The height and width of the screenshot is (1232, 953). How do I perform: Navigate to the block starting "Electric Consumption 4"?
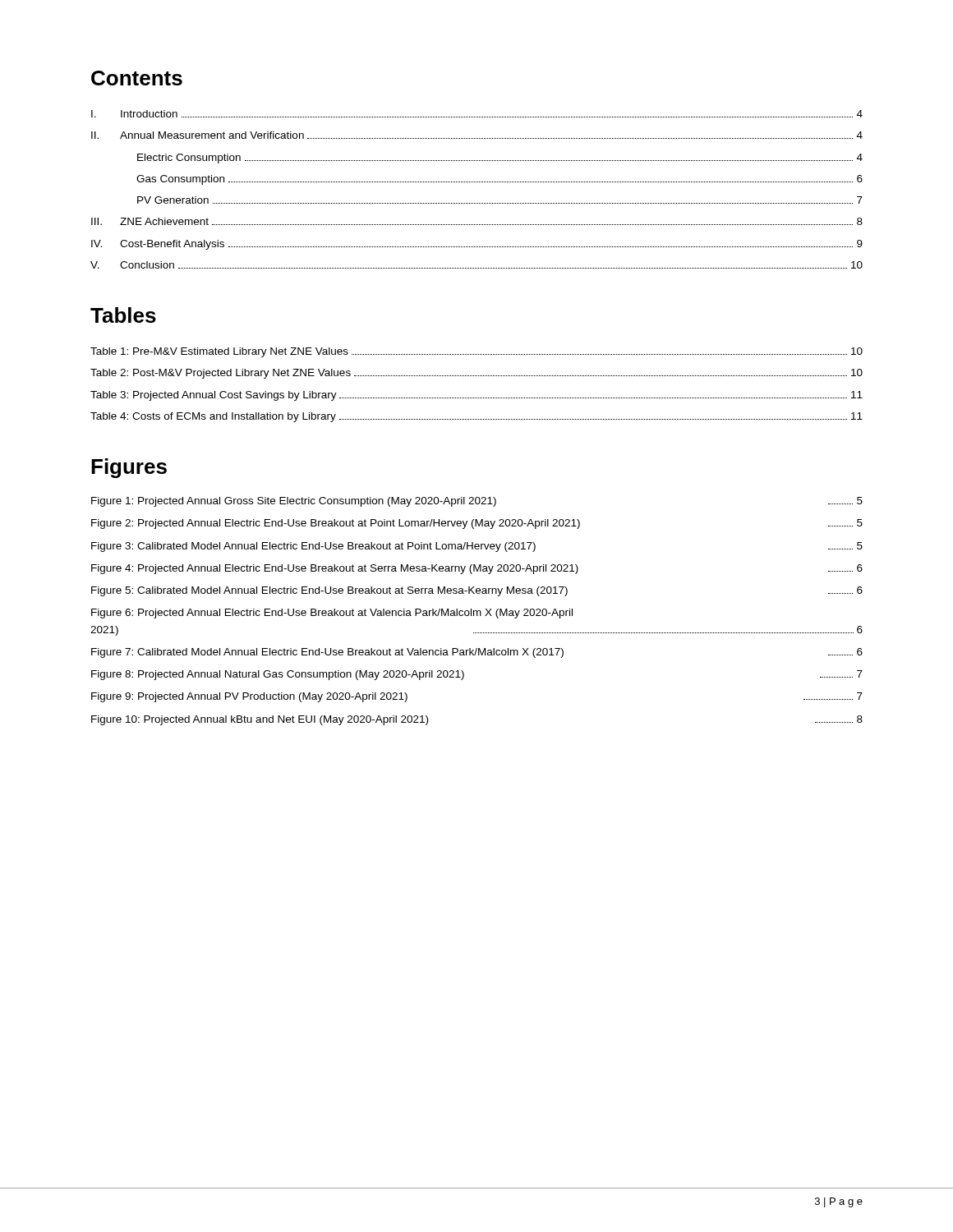point(500,157)
